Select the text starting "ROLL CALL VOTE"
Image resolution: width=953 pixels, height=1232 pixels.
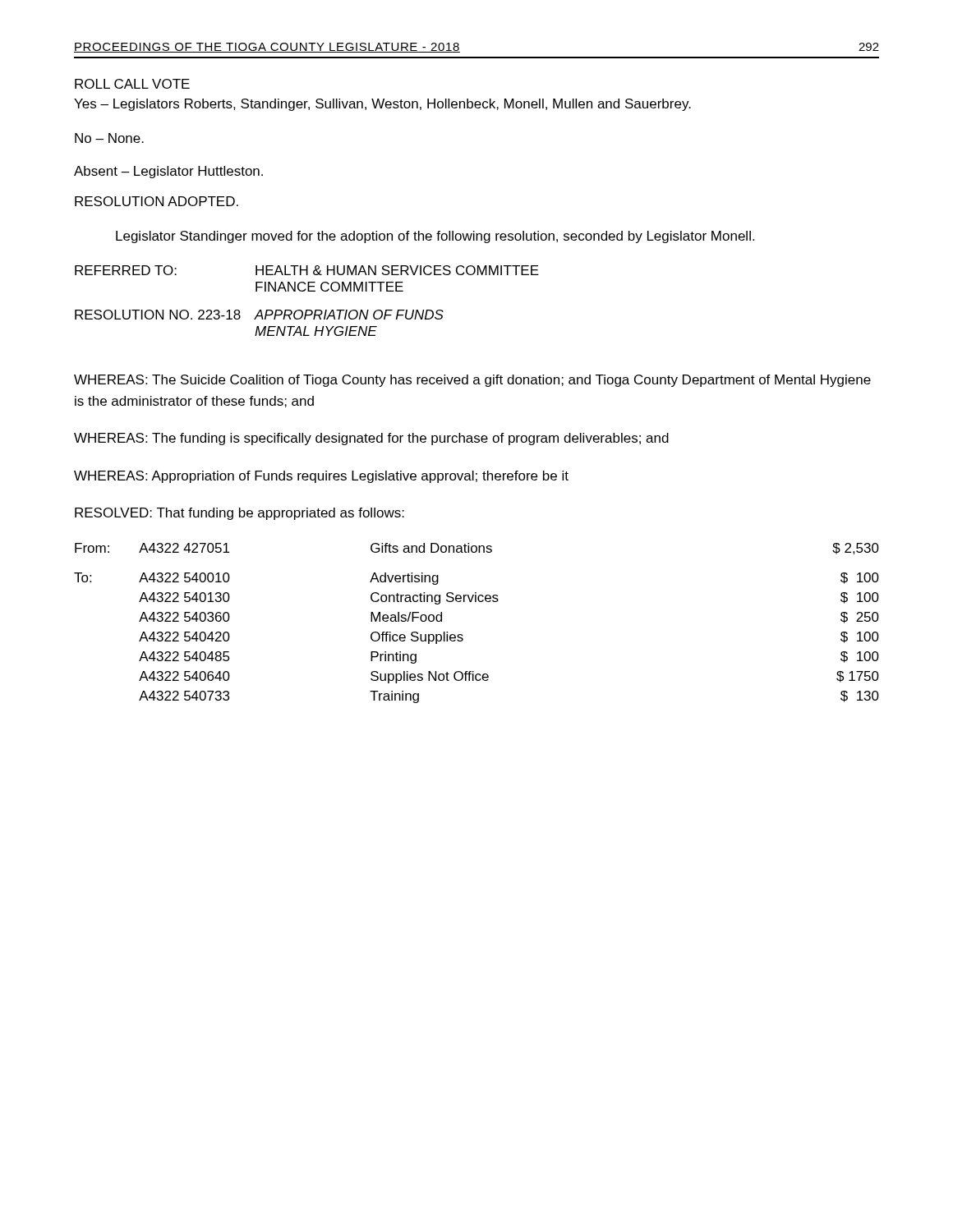tap(476, 95)
